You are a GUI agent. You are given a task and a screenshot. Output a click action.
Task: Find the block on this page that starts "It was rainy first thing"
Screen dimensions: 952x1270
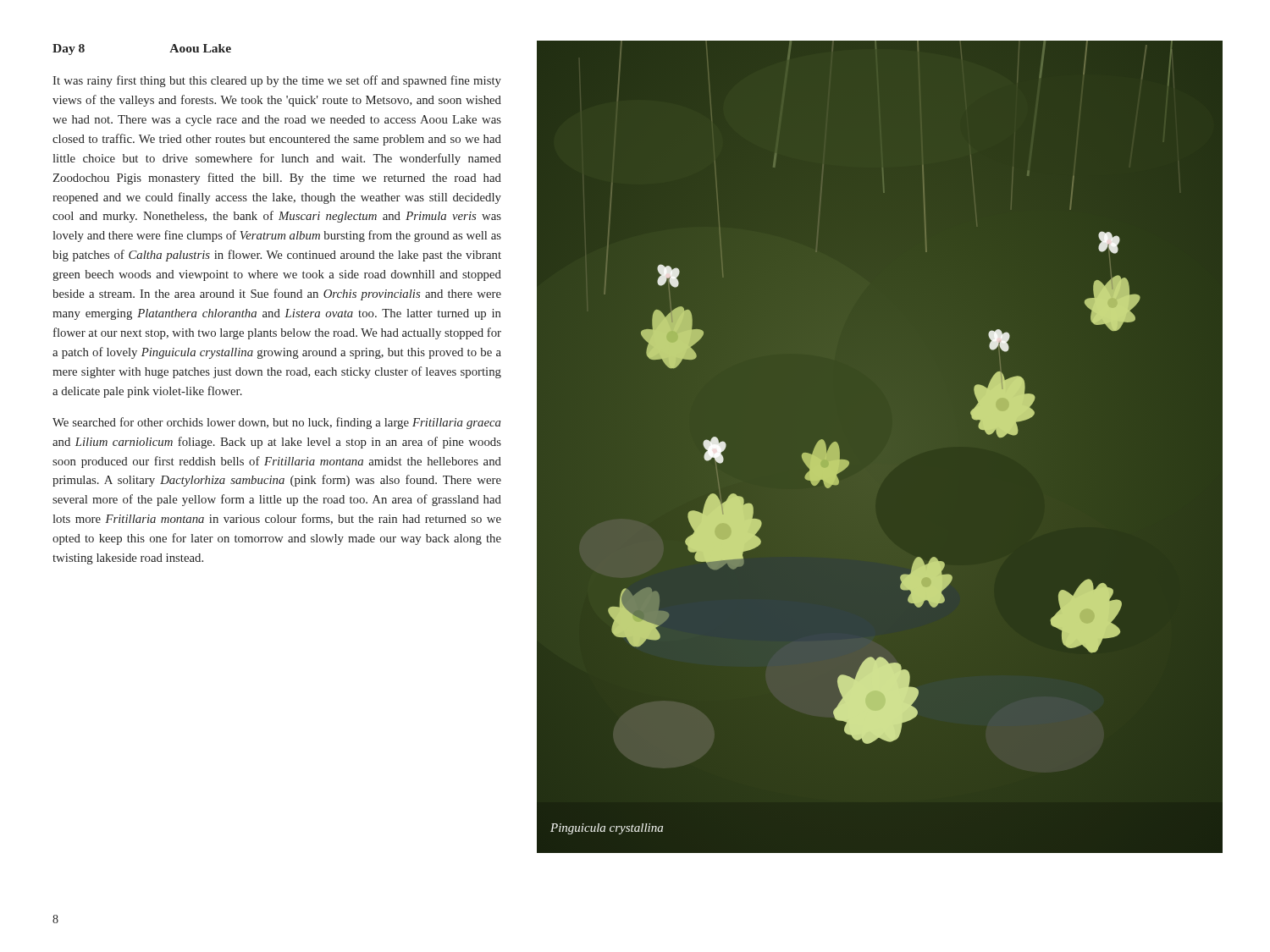pyautogui.click(x=277, y=236)
